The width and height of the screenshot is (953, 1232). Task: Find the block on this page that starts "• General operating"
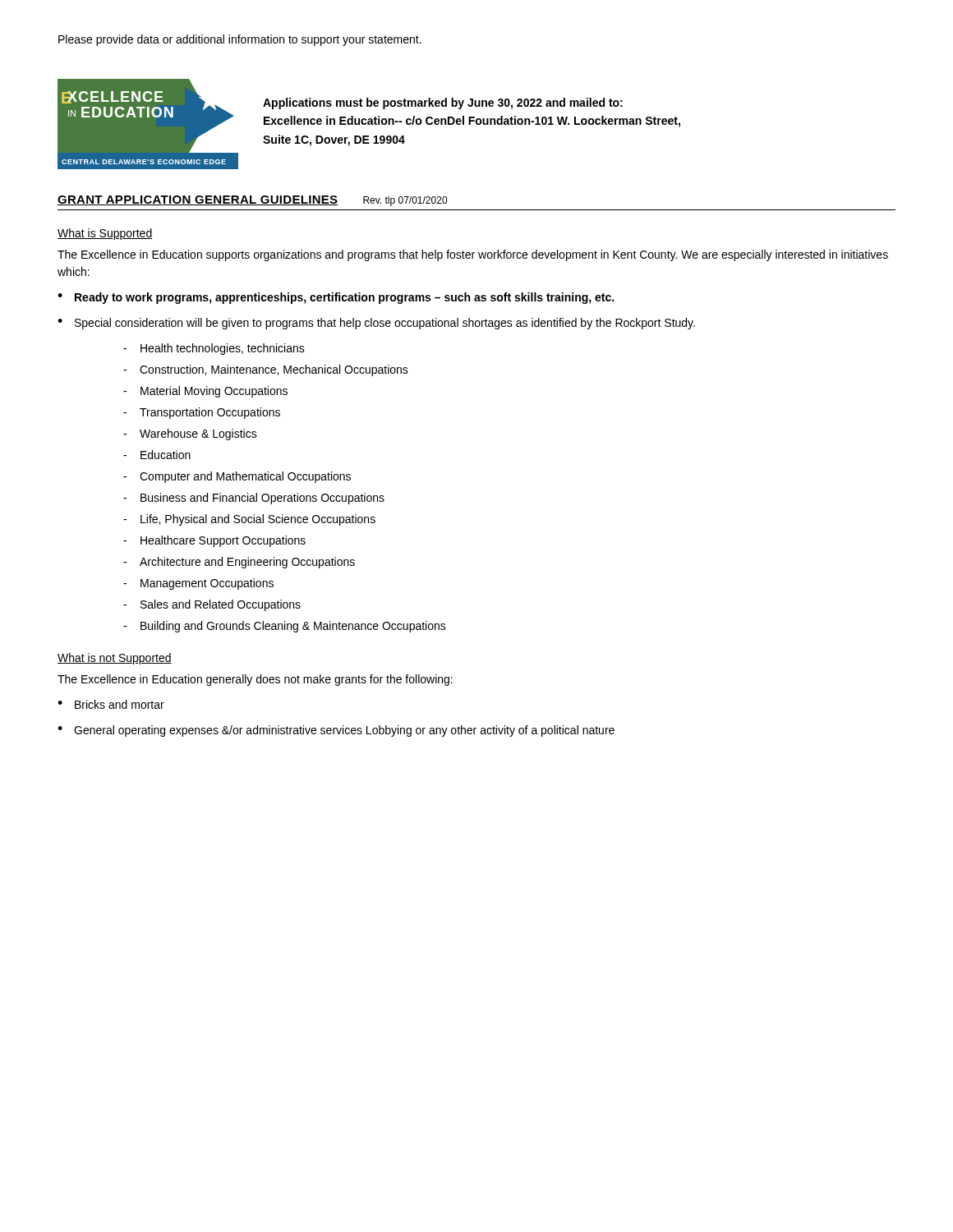point(476,731)
